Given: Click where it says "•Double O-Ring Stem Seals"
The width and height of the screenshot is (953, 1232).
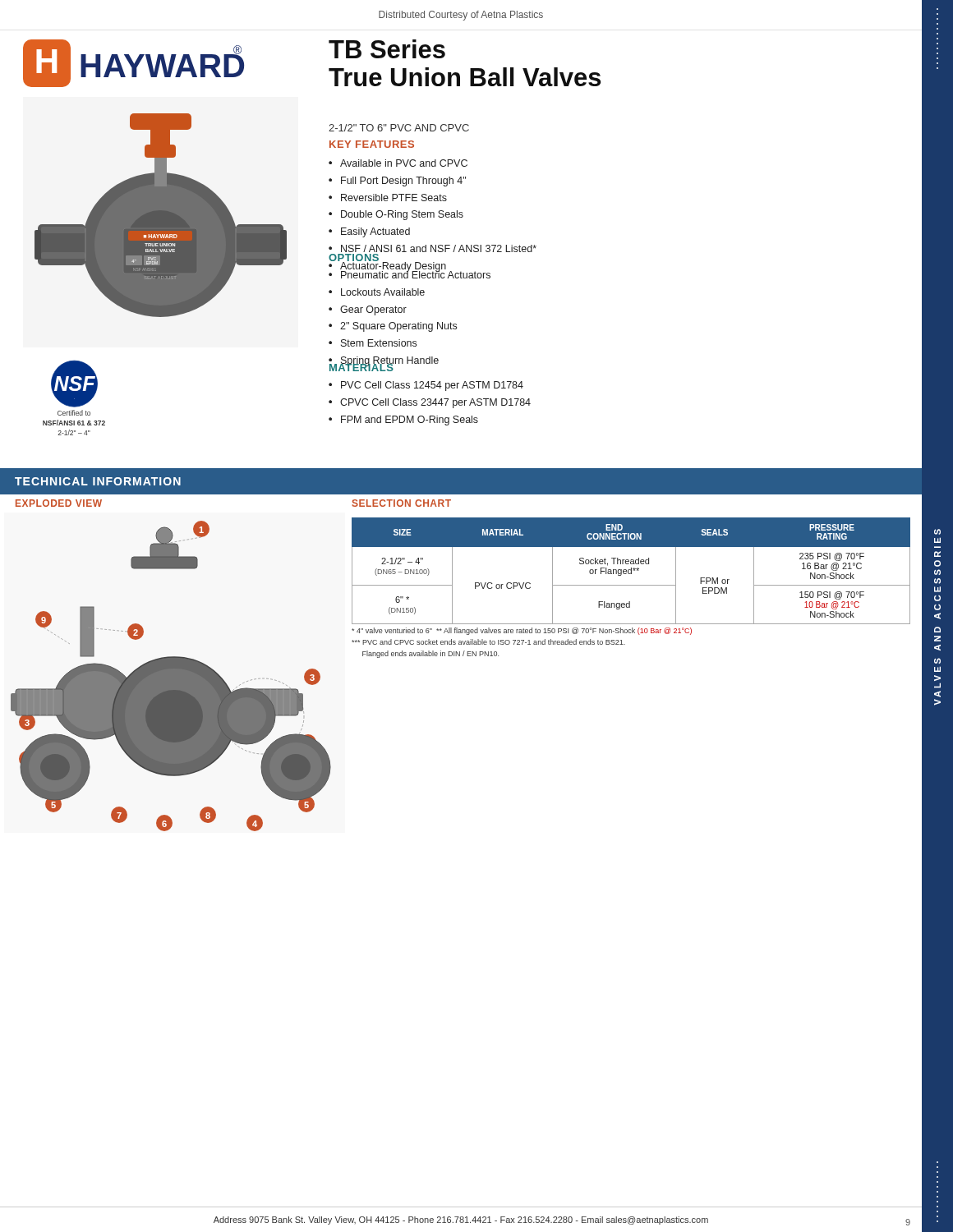Looking at the screenshot, I should click(396, 215).
